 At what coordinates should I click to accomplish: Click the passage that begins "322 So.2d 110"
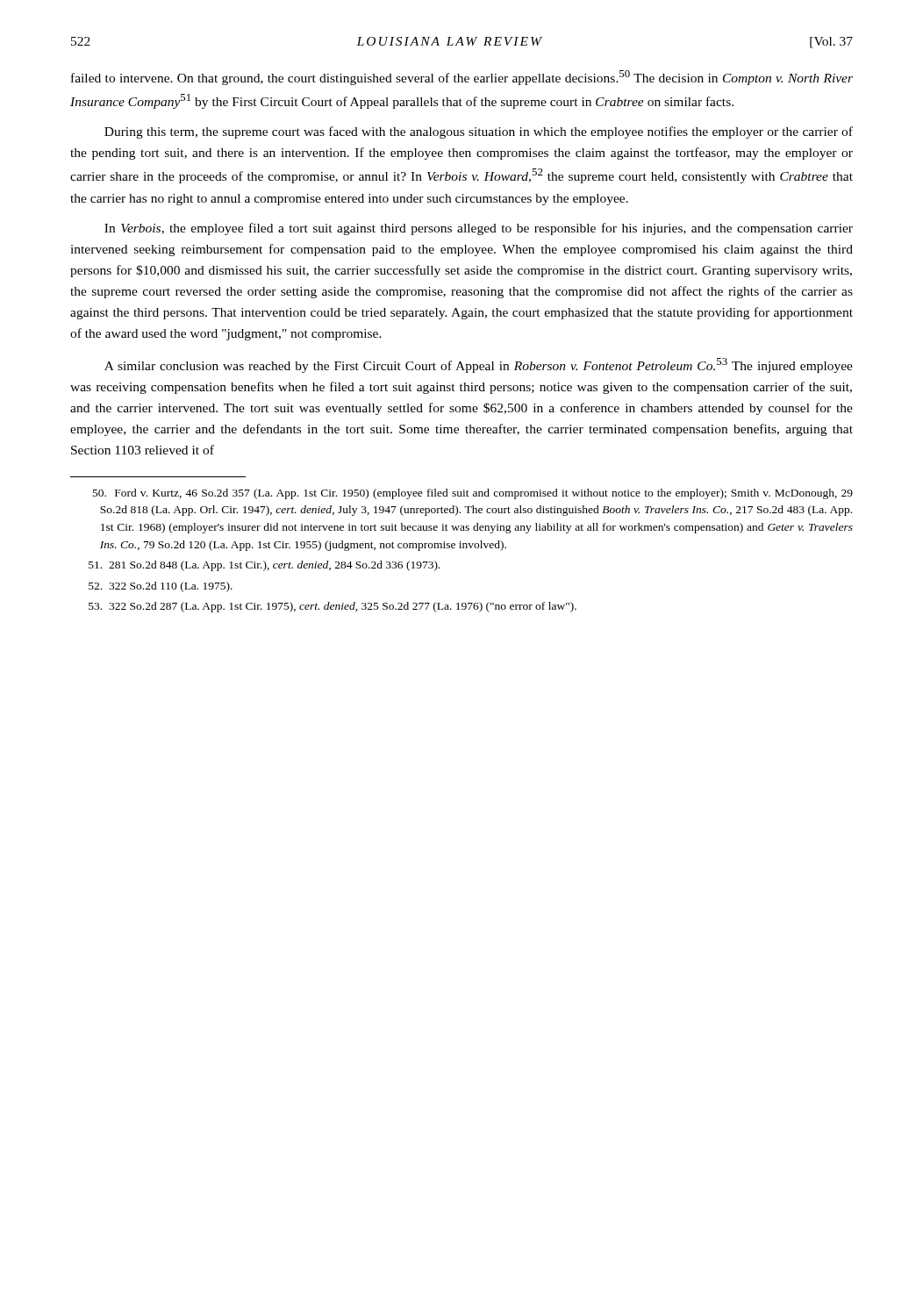coord(161,587)
